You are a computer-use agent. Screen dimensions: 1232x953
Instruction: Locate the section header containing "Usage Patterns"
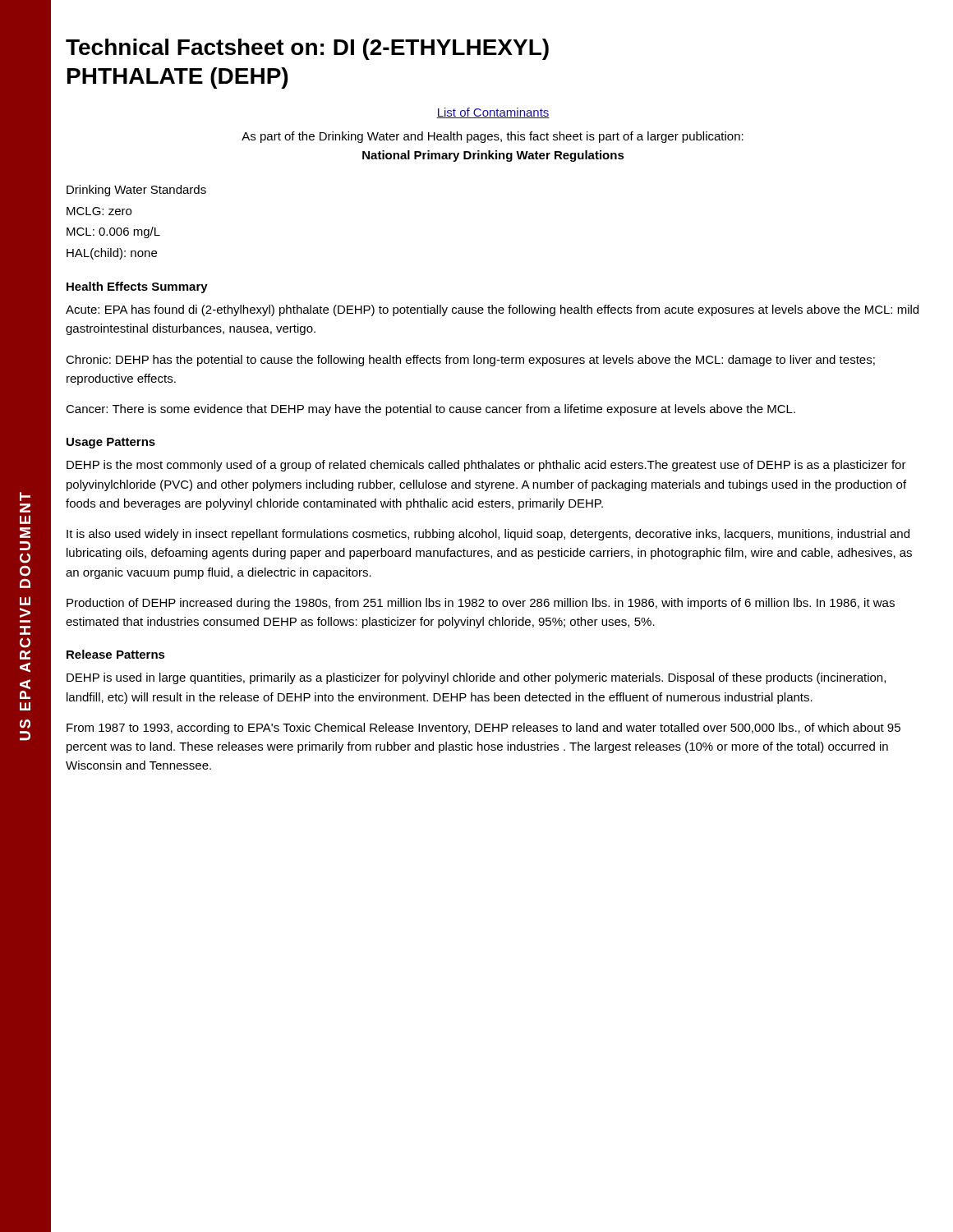(111, 442)
